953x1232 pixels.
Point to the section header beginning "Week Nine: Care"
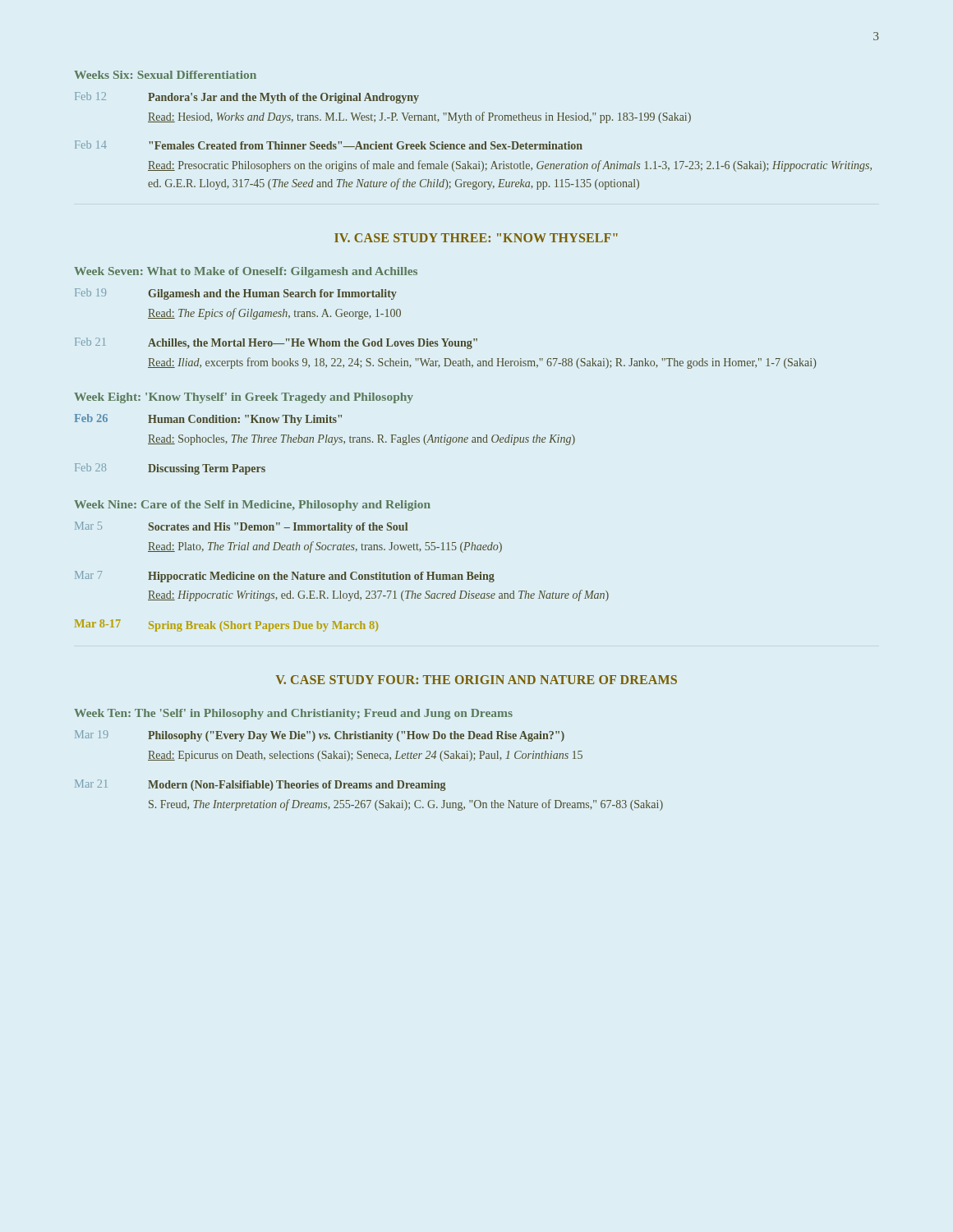pyautogui.click(x=252, y=504)
